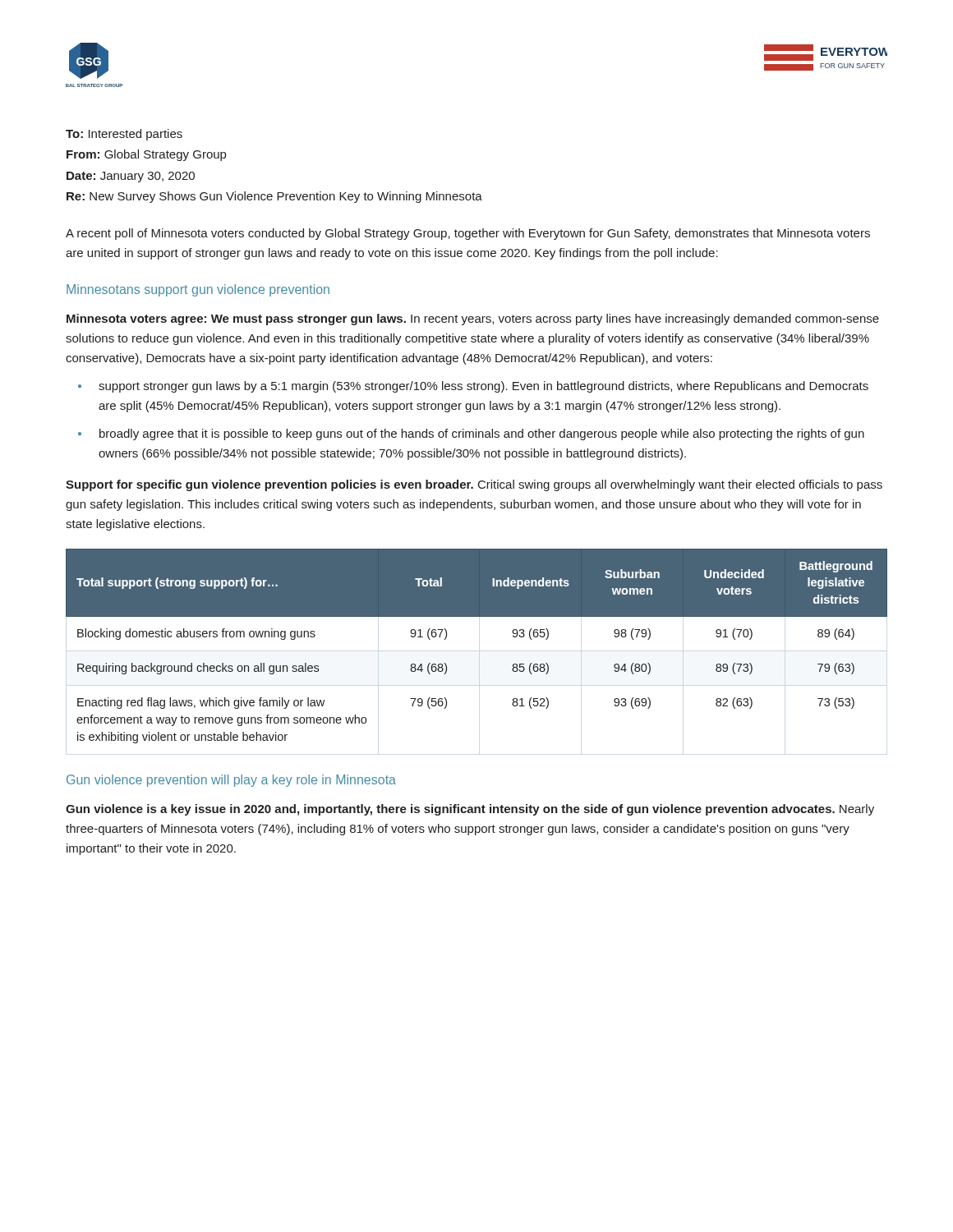Viewport: 953px width, 1232px height.
Task: Navigate to the text starting "Minnesotans support gun"
Action: (x=198, y=290)
